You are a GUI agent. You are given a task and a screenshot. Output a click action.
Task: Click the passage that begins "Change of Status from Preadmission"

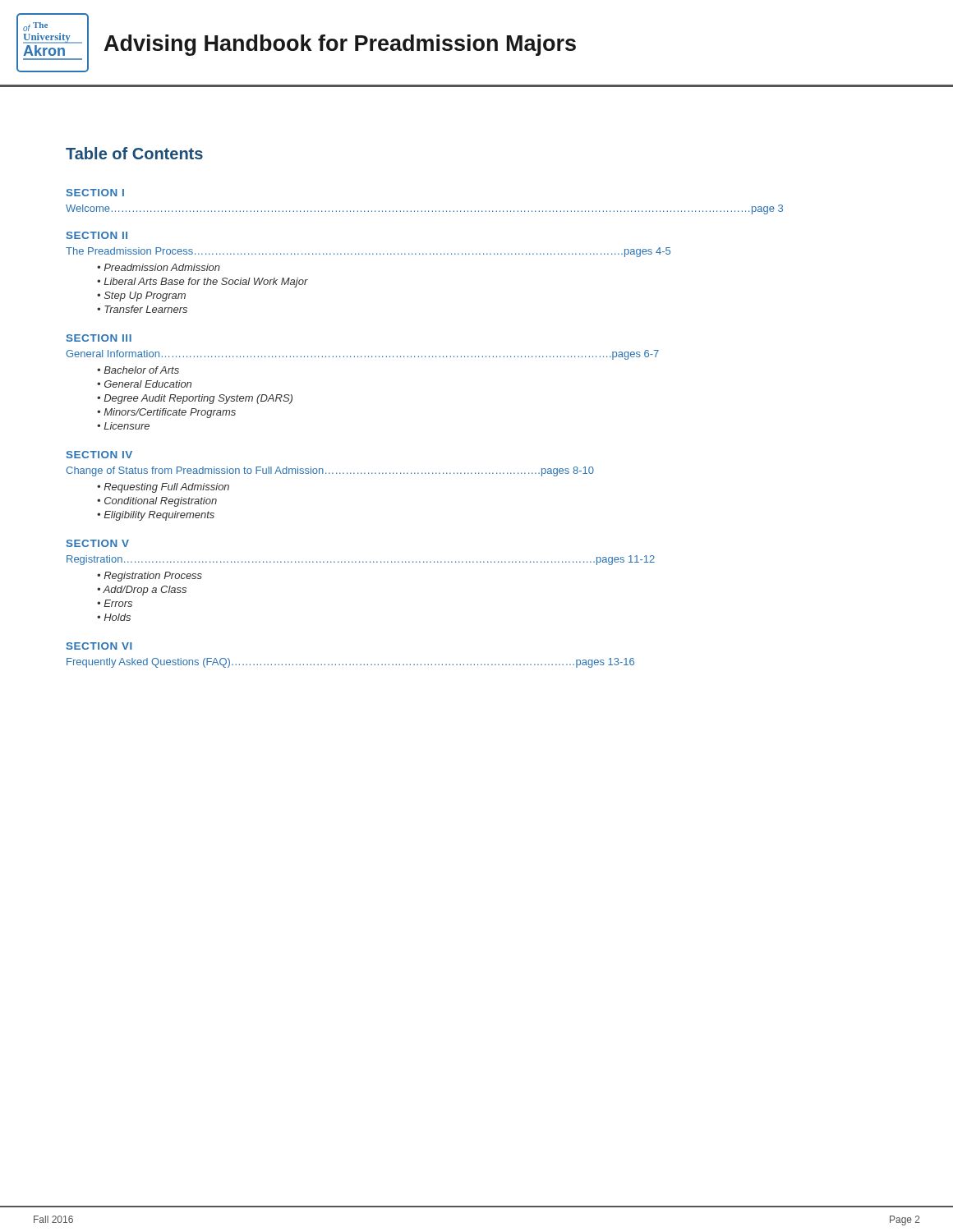tap(330, 470)
